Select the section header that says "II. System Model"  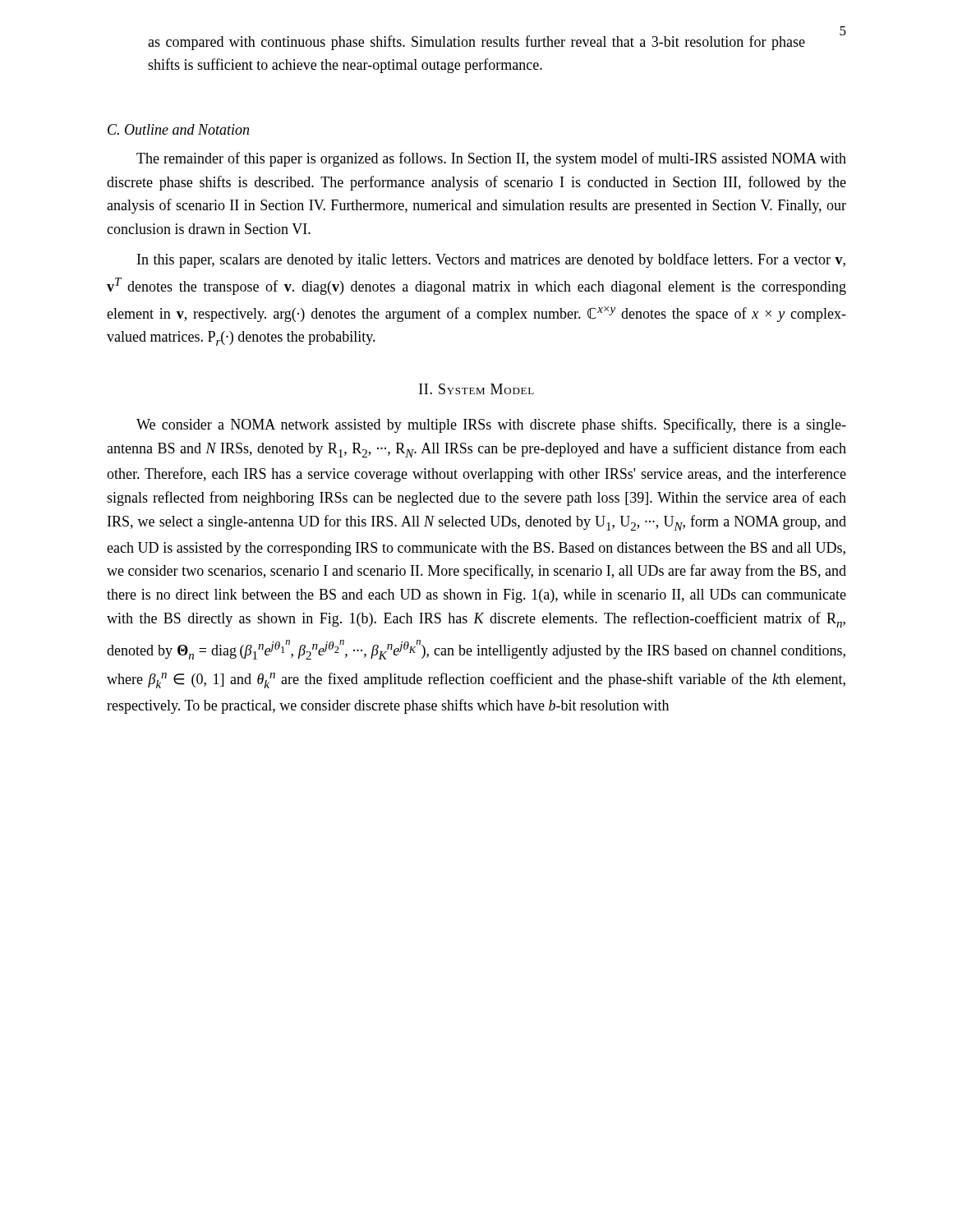point(476,389)
